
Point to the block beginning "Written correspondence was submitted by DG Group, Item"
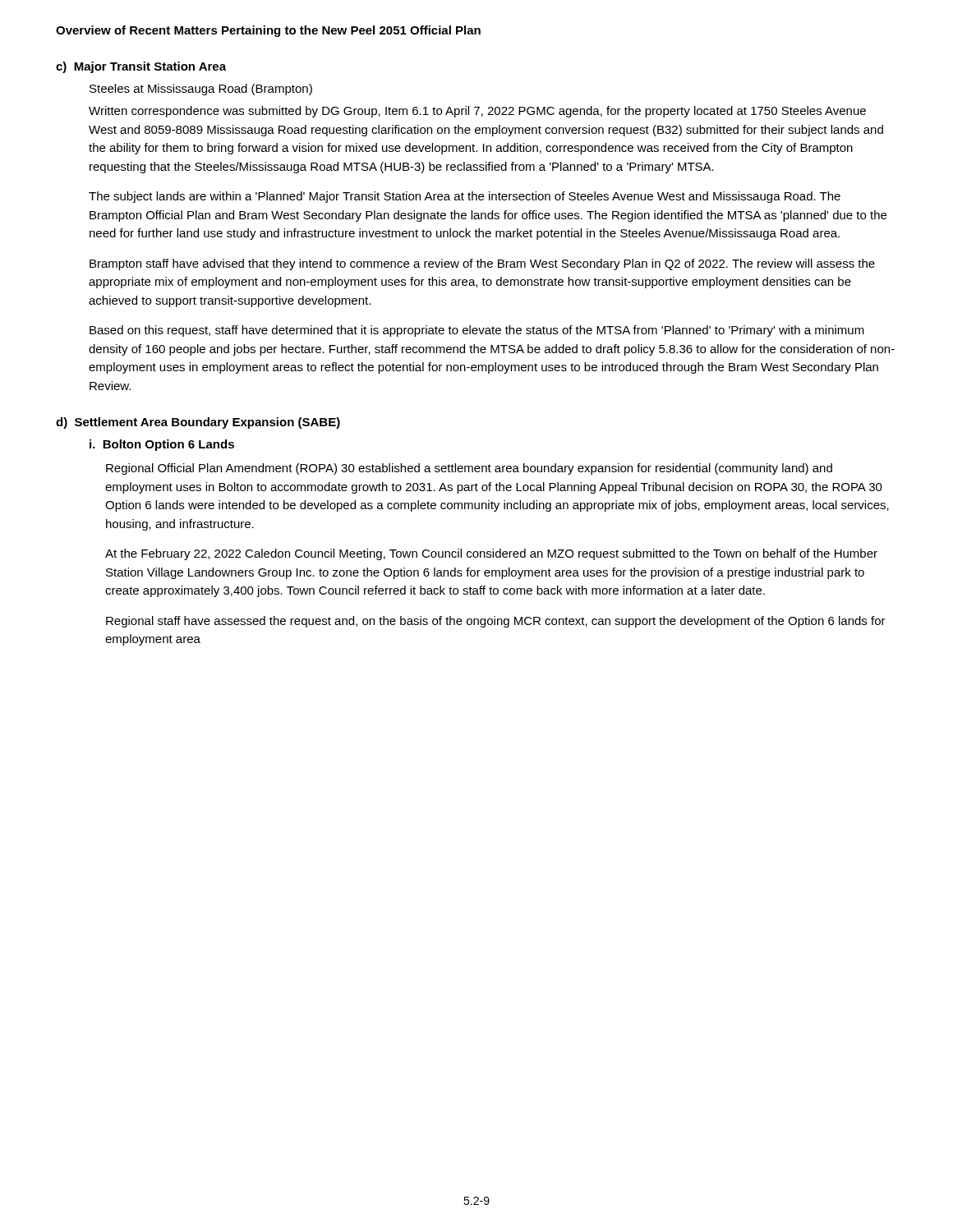pyautogui.click(x=486, y=138)
